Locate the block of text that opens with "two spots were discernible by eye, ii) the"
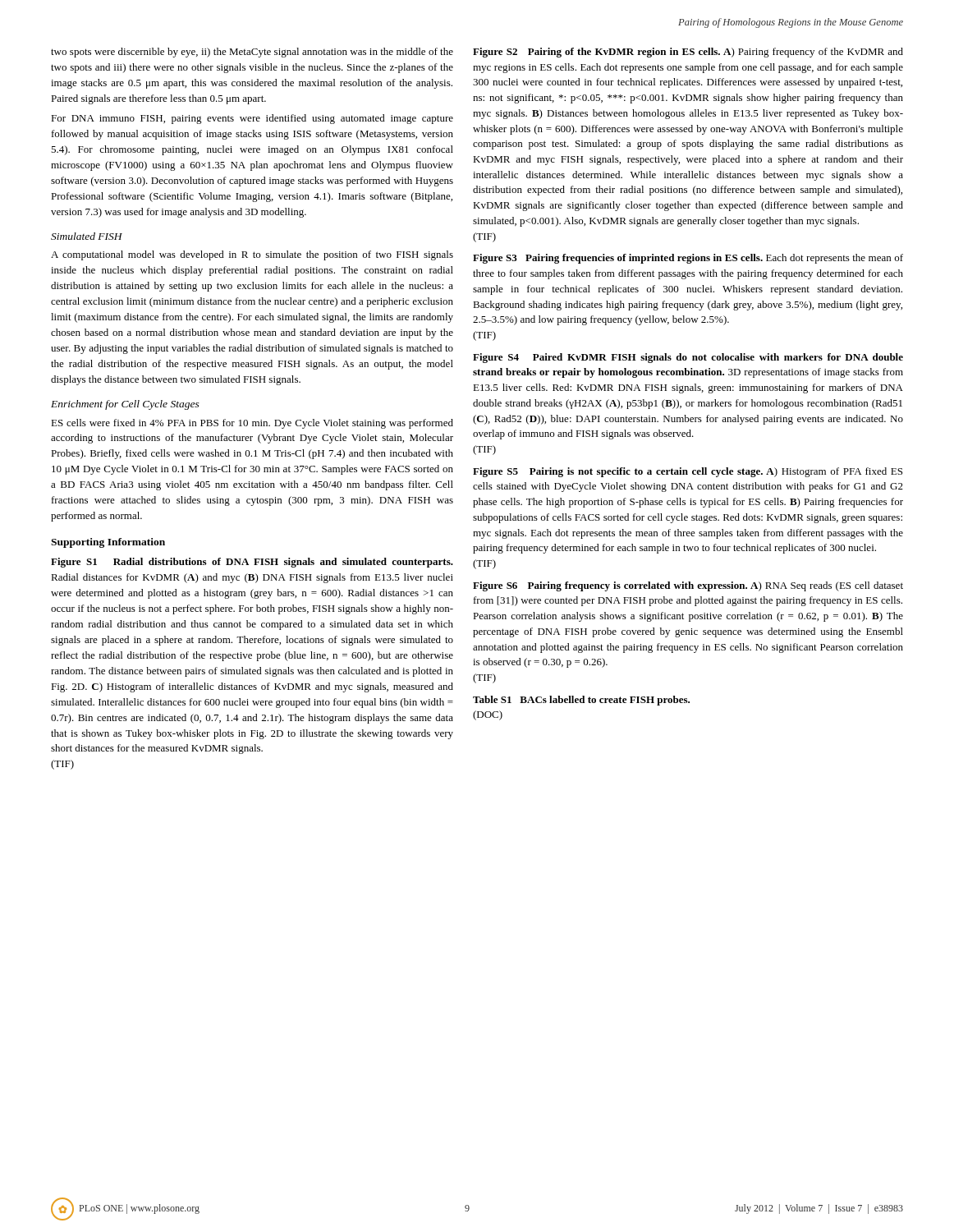The height and width of the screenshot is (1232, 954). 252,132
